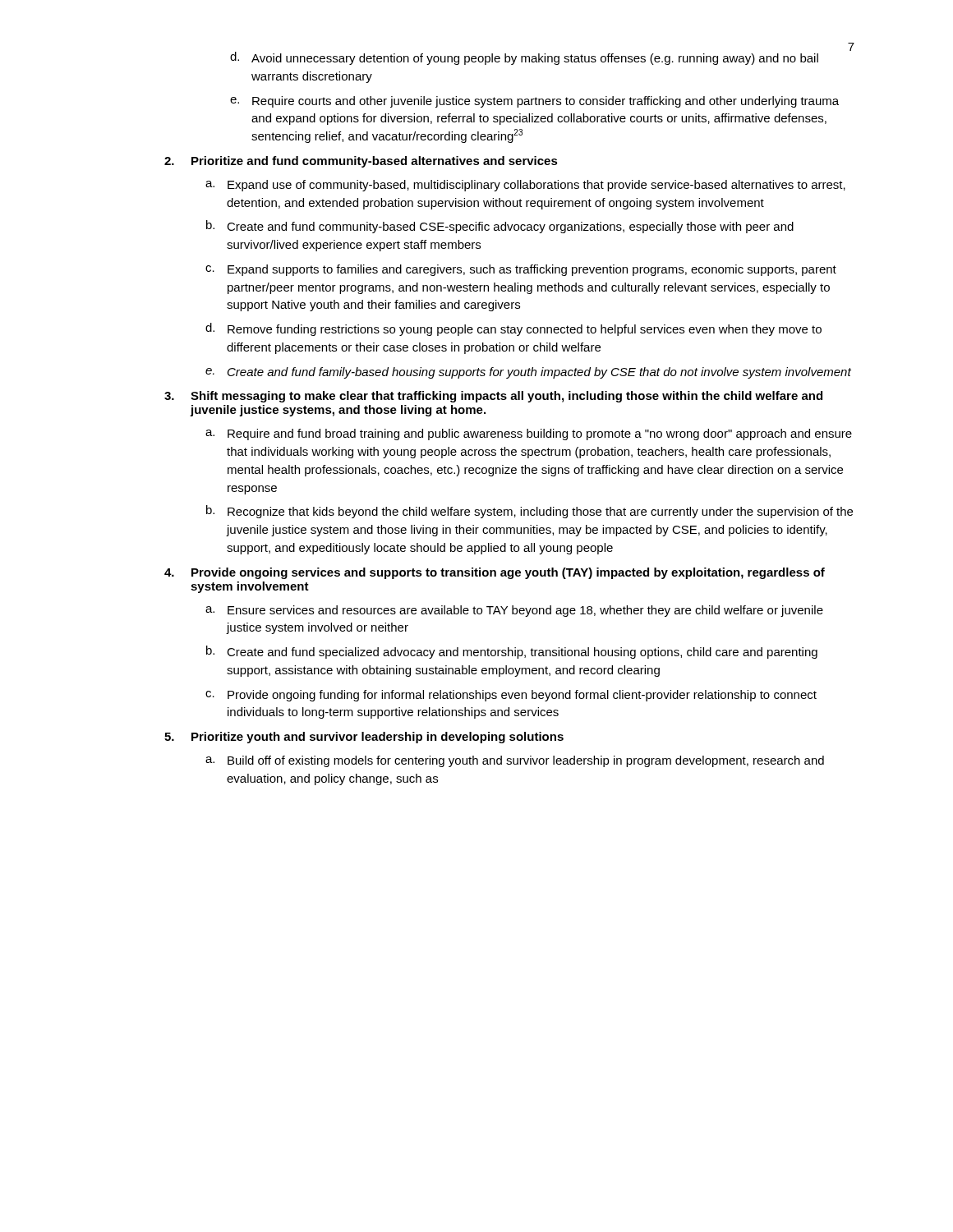Locate the element starting "b. Recognize that kids"
The height and width of the screenshot is (1232, 953).
pyautogui.click(x=530, y=530)
